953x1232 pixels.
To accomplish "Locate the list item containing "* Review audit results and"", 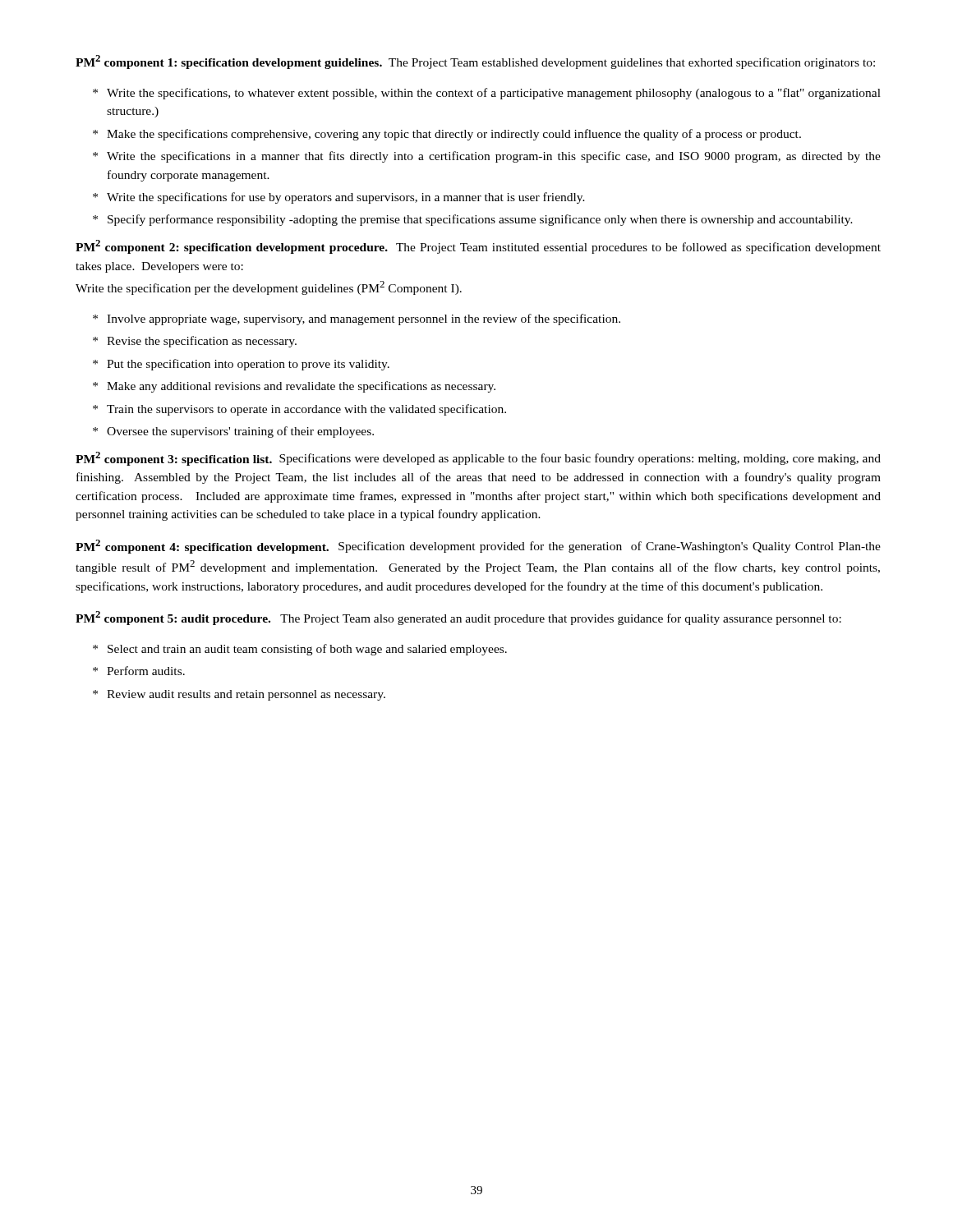I will point(239,695).
